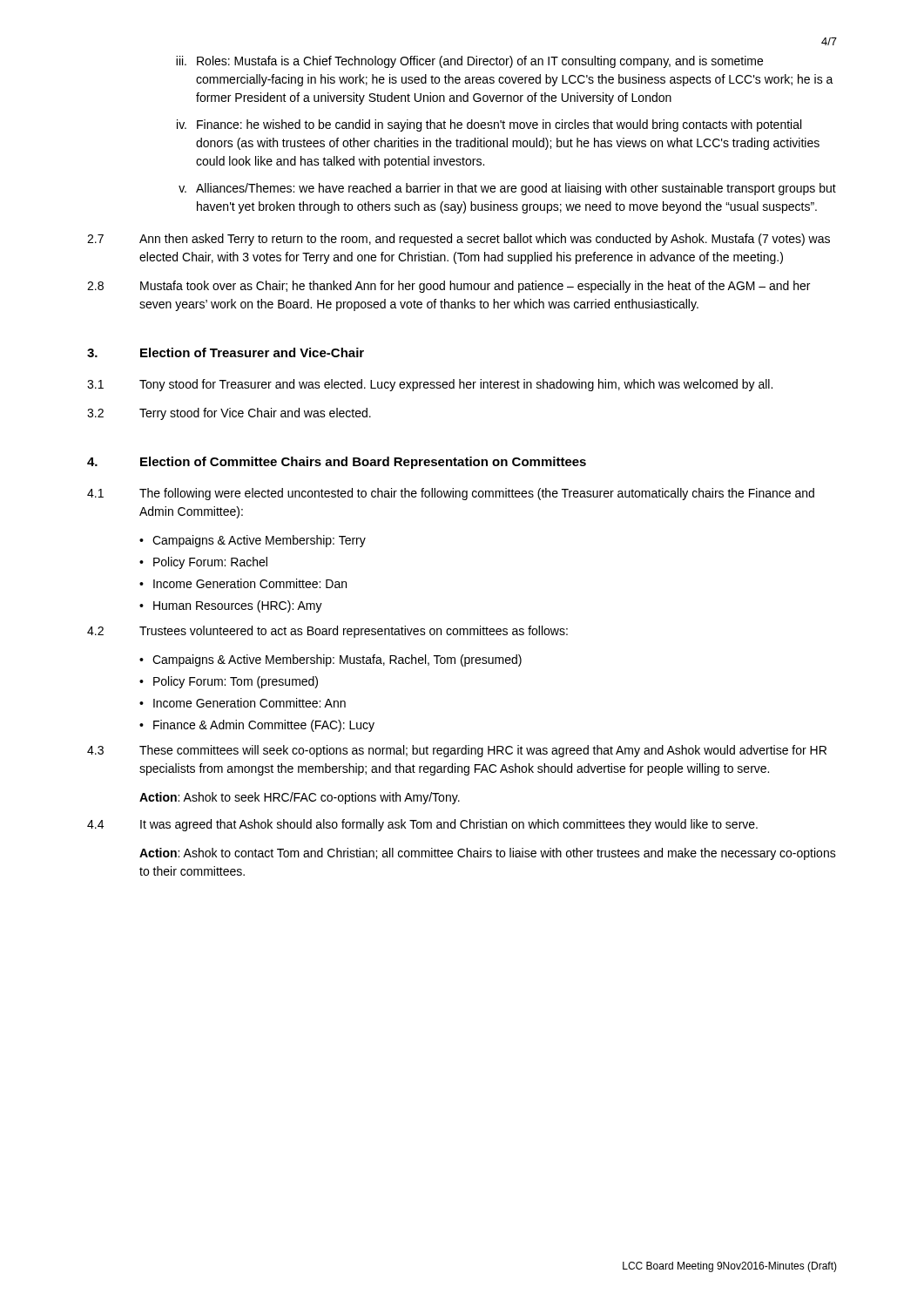Point to the block beginning "iv. Finance: he wished to"
924x1307 pixels.
point(488,143)
